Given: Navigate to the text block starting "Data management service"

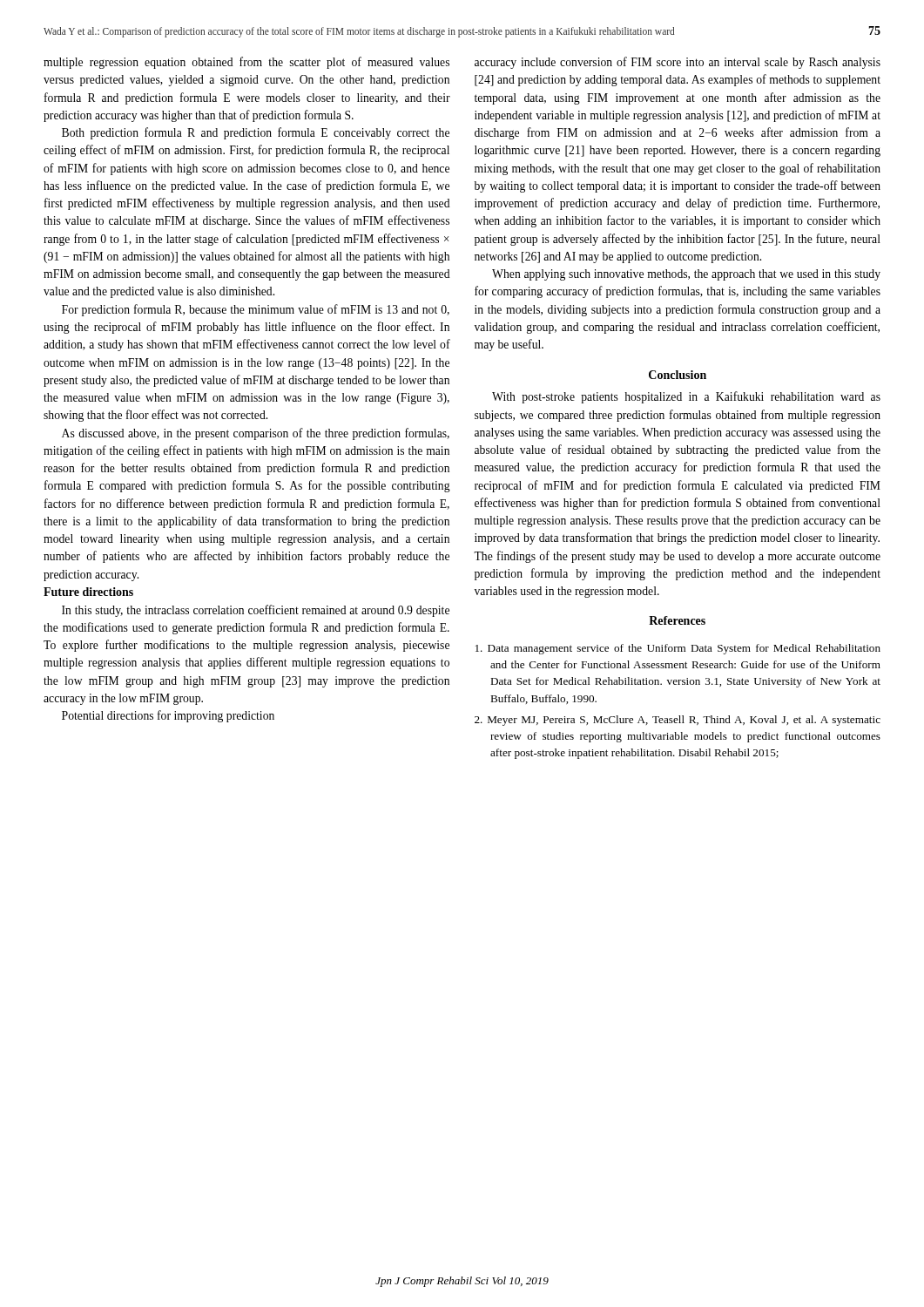Looking at the screenshot, I should point(677,673).
